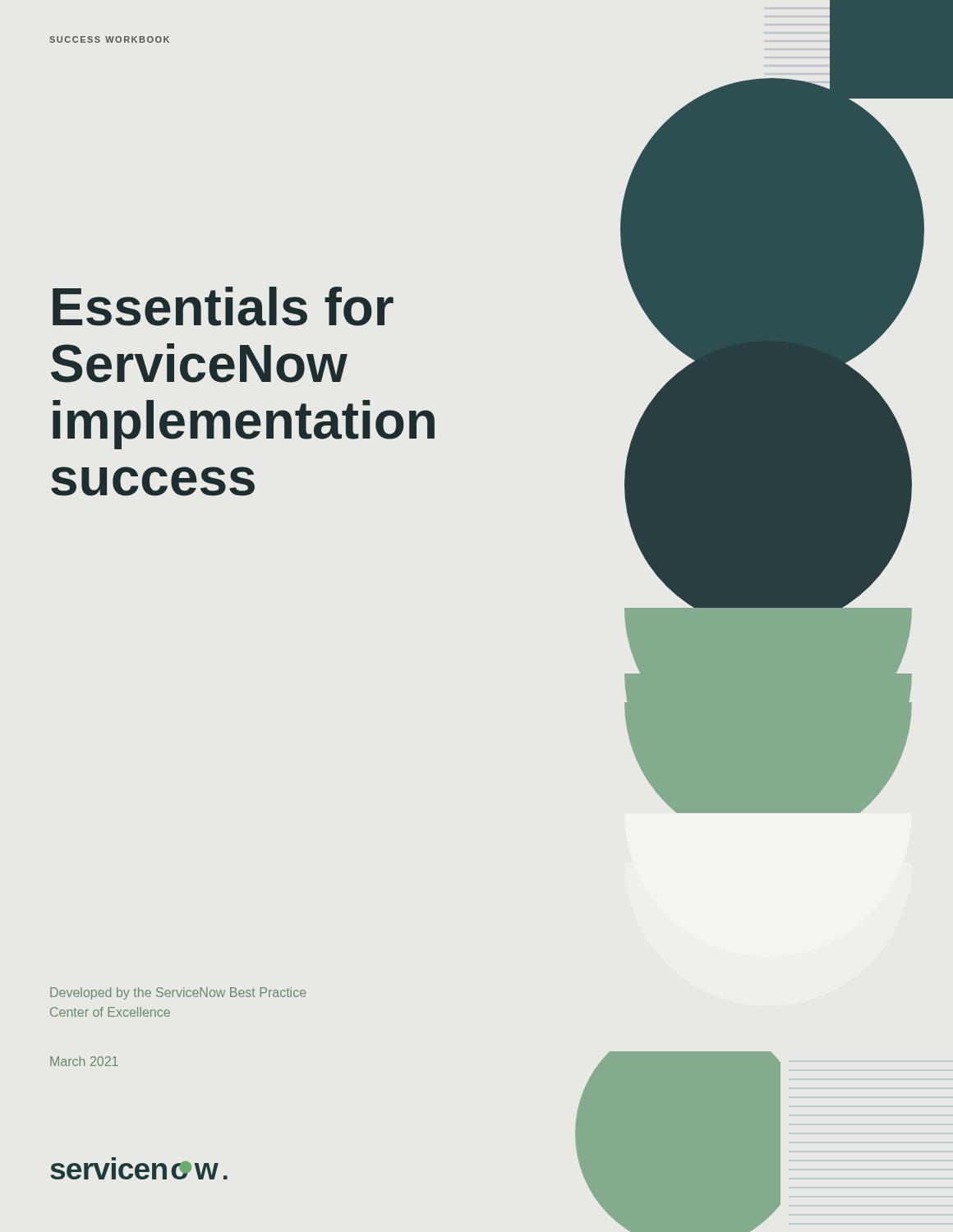Navigate to the text block starting "March 2021"
This screenshot has height=1232, width=953.
tap(84, 1062)
